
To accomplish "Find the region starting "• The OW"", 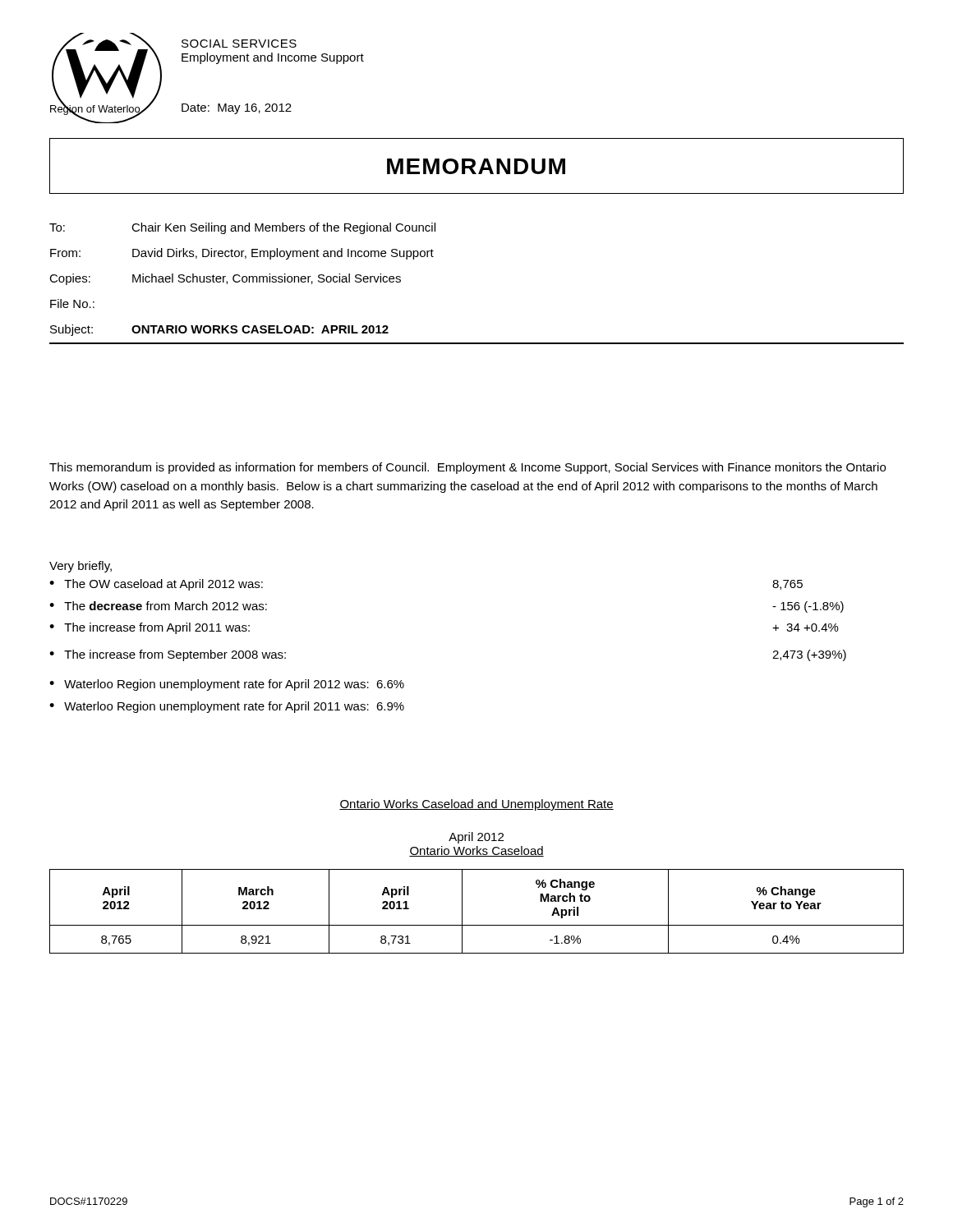I will (x=157, y=584).
